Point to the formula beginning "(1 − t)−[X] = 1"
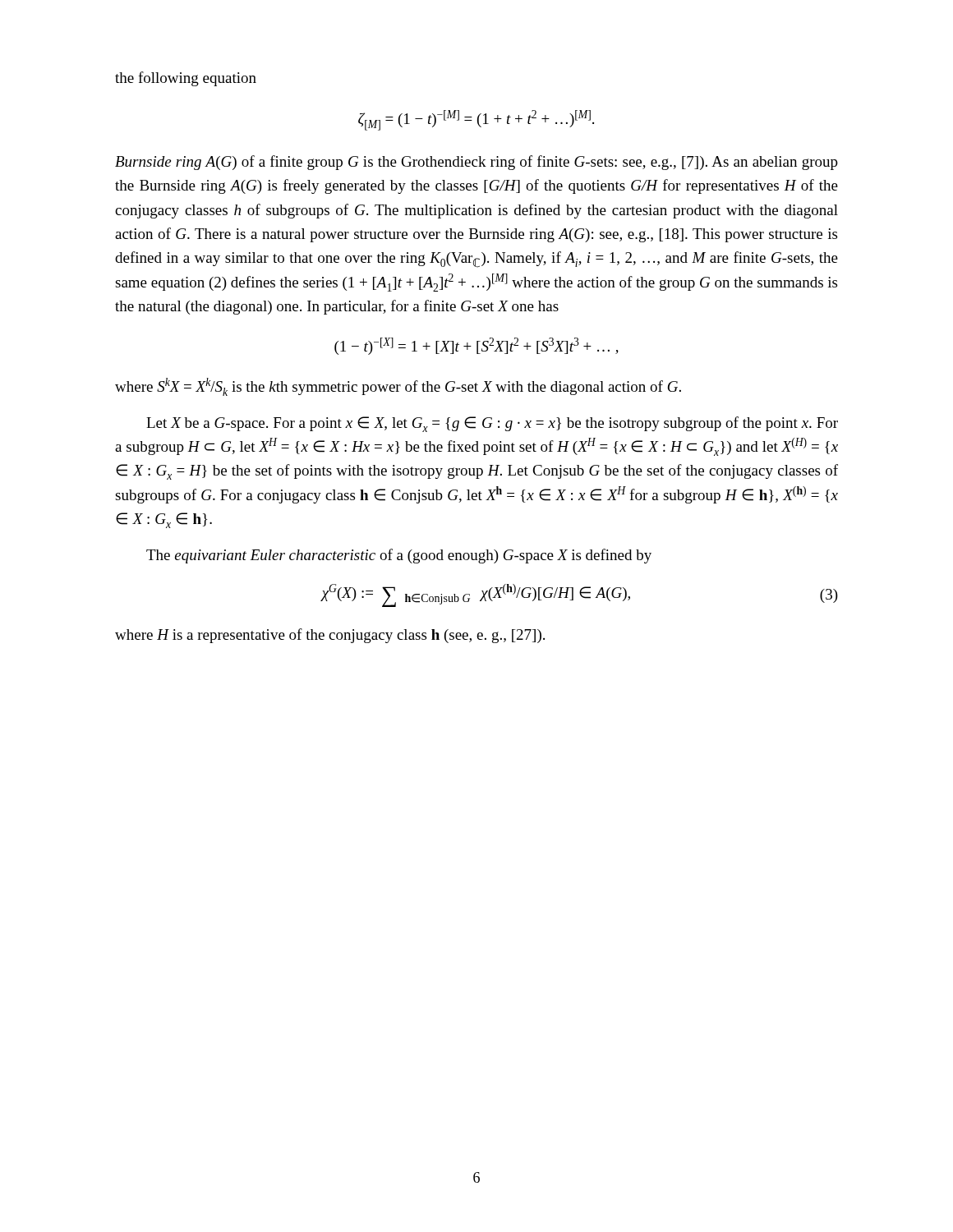This screenshot has width=953, height=1232. [x=476, y=345]
